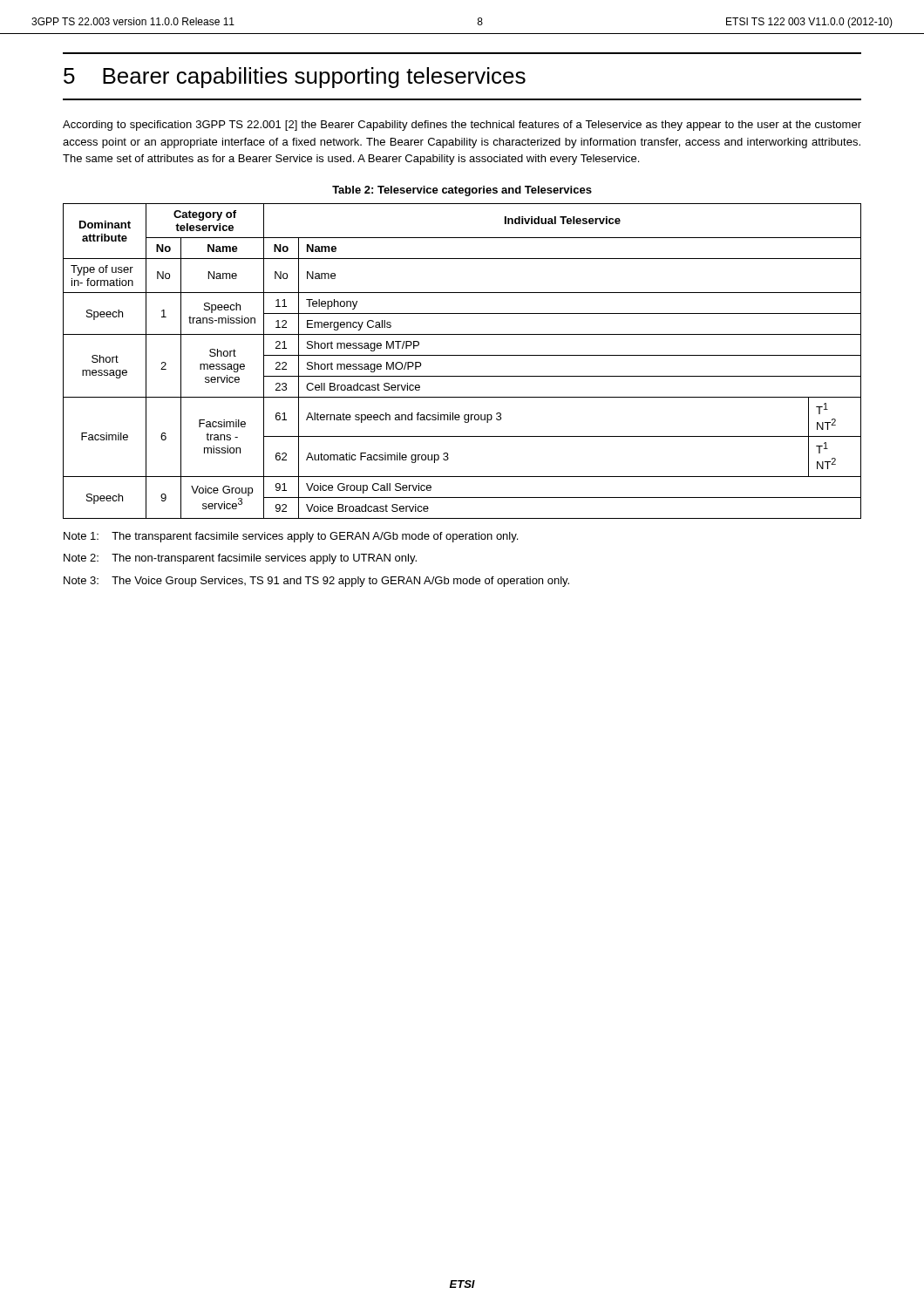
Task: Locate the block of text that opens with "Note 1: The"
Action: point(291,536)
